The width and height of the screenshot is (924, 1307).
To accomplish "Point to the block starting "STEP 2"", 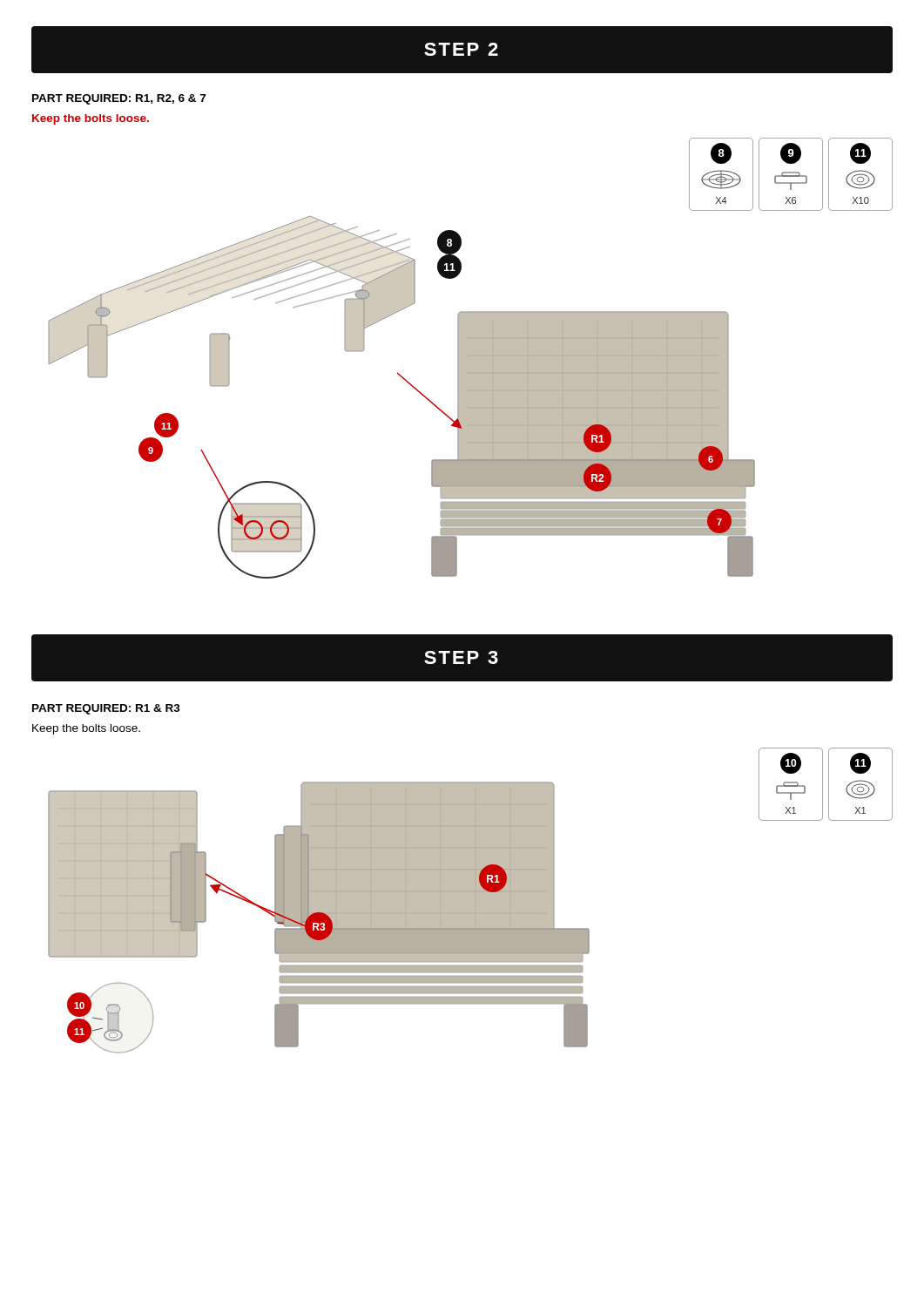I will click(x=462, y=49).
